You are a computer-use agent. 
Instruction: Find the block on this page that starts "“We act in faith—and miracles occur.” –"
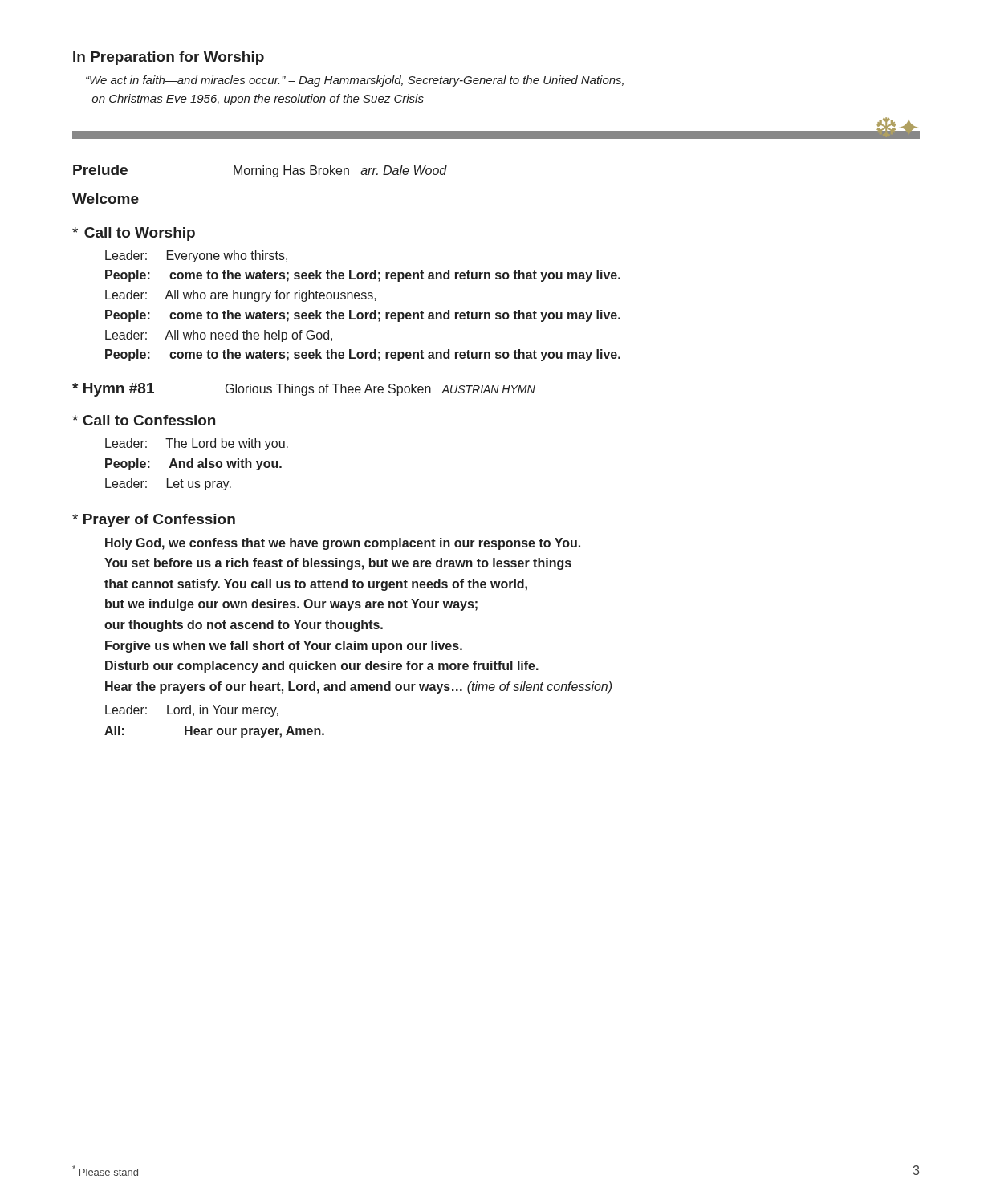tap(355, 89)
